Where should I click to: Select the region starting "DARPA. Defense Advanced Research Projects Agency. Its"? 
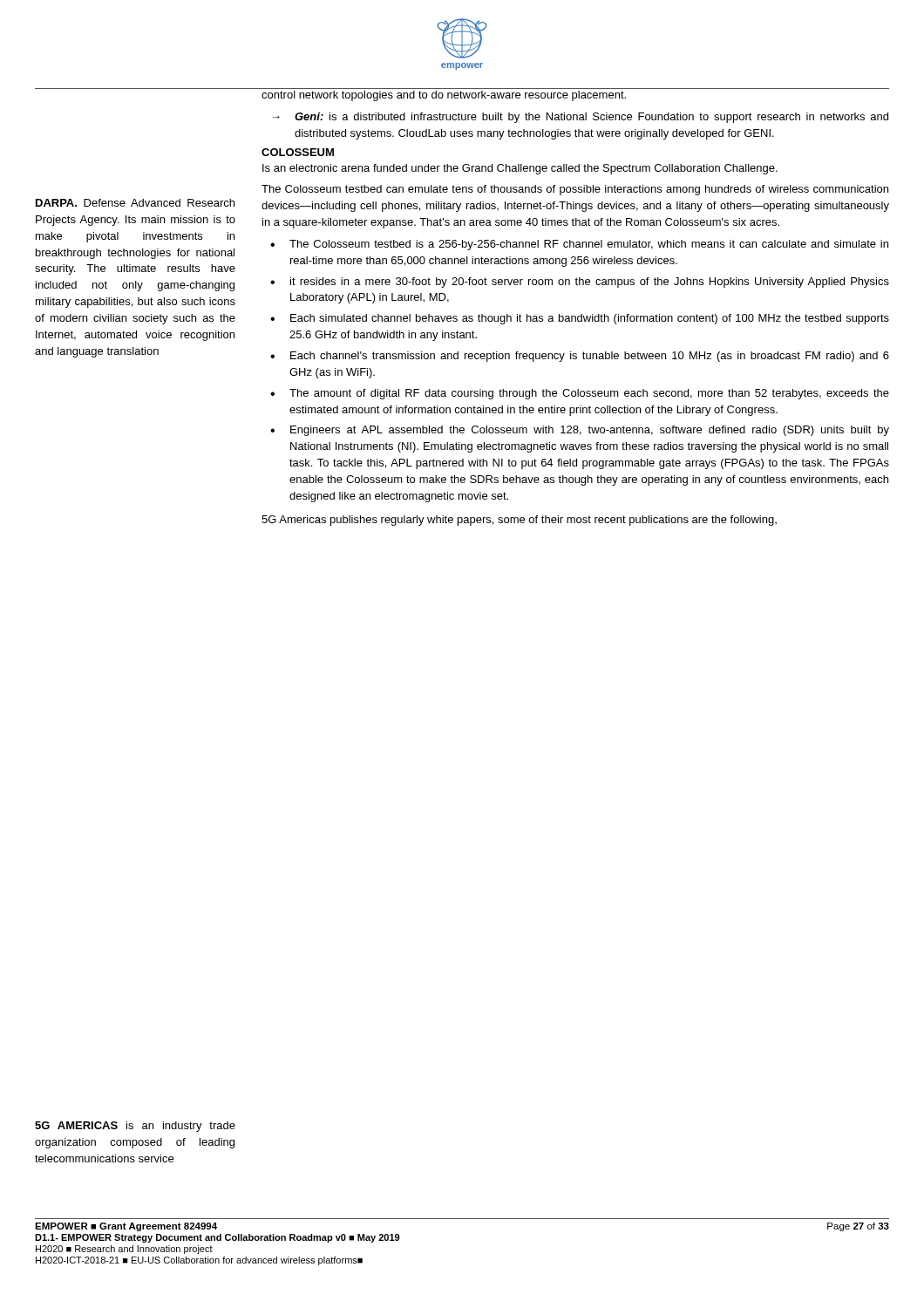click(135, 277)
